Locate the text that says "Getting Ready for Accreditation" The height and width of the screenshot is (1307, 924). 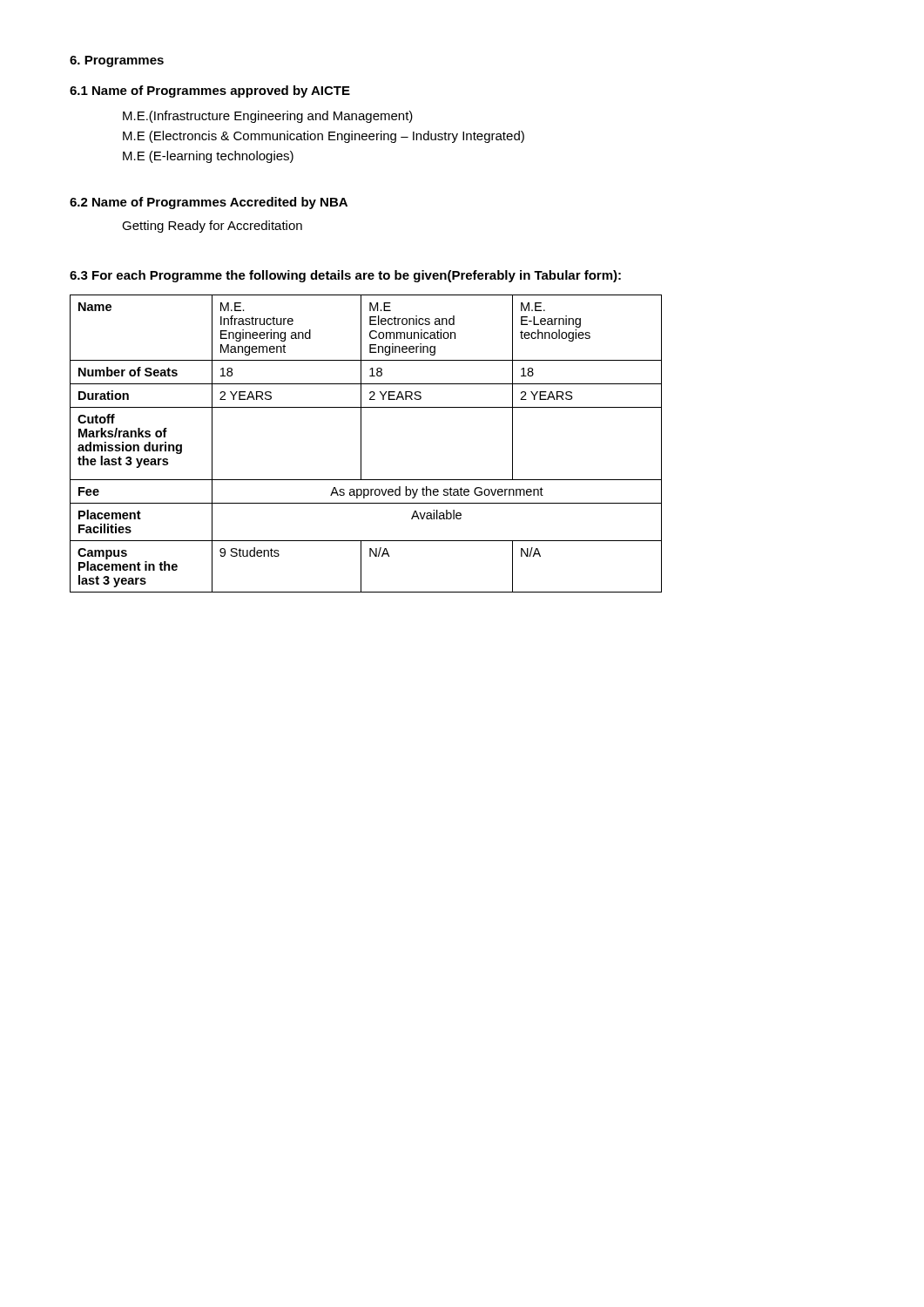(212, 225)
